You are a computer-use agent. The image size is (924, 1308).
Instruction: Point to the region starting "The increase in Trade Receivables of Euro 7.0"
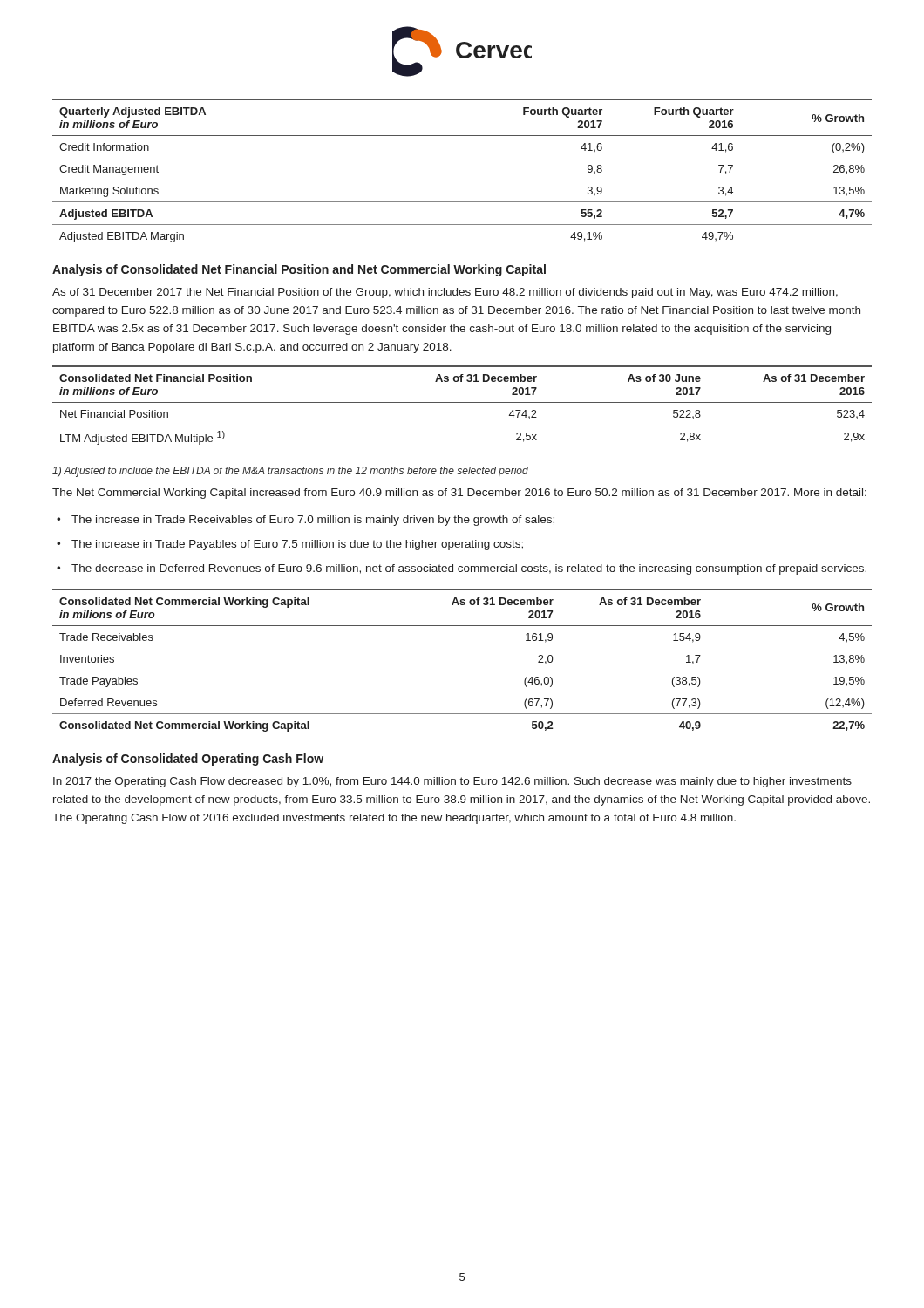point(314,519)
